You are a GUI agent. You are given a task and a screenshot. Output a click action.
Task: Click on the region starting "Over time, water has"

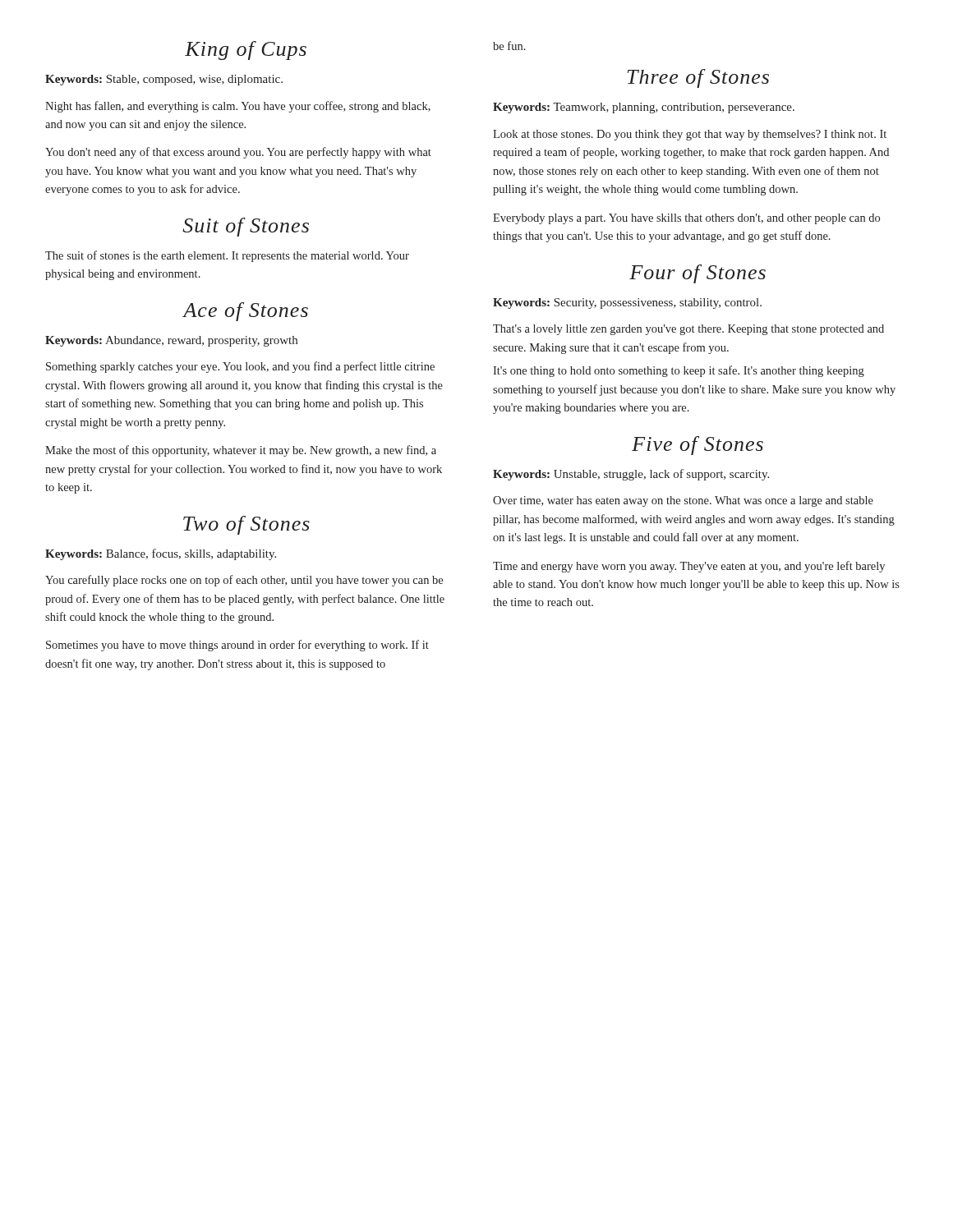click(x=694, y=519)
